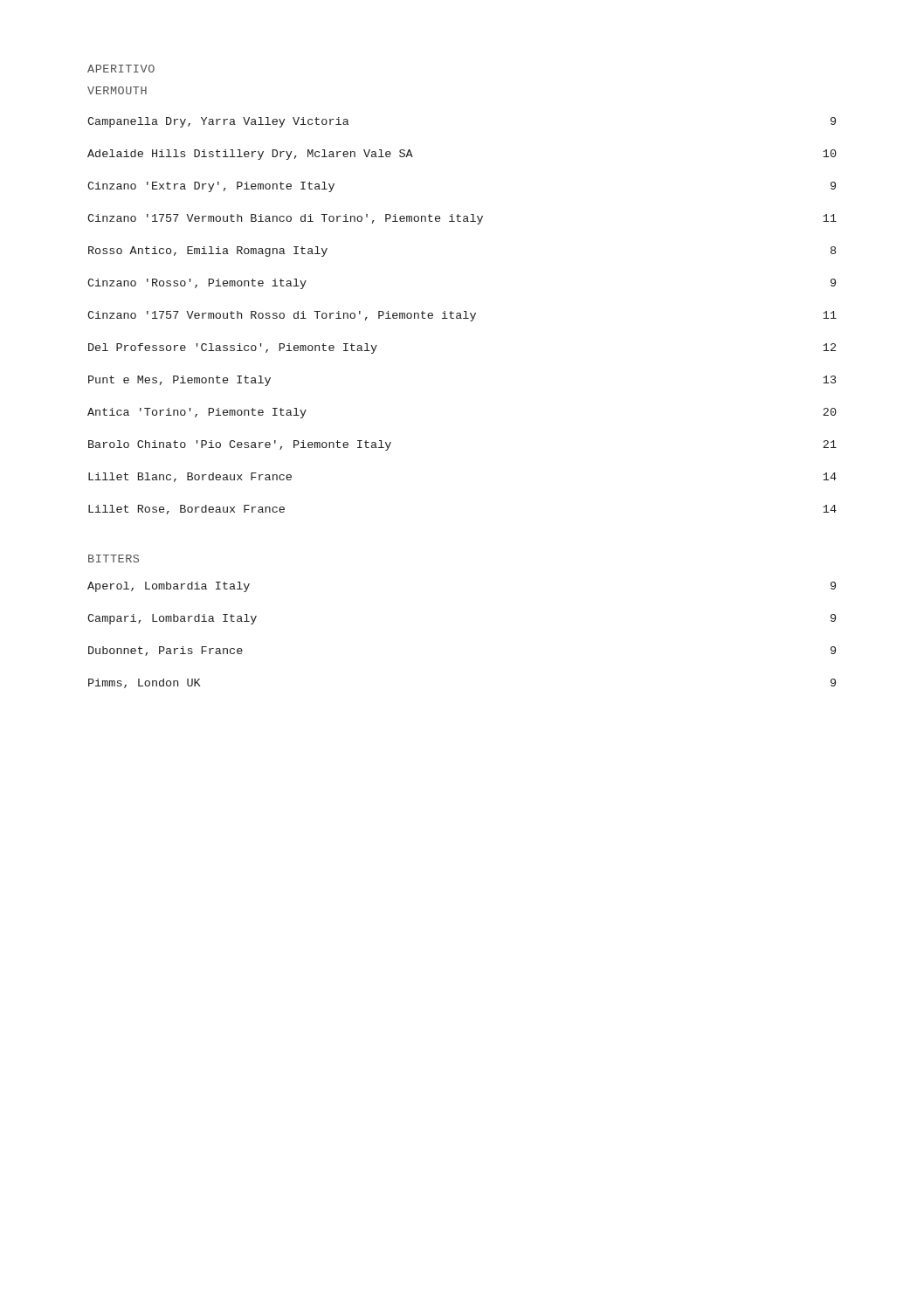Viewport: 924px width, 1310px height.
Task: Select the block starting "Dubonnet, Paris France 9"
Action: [117, 651]
